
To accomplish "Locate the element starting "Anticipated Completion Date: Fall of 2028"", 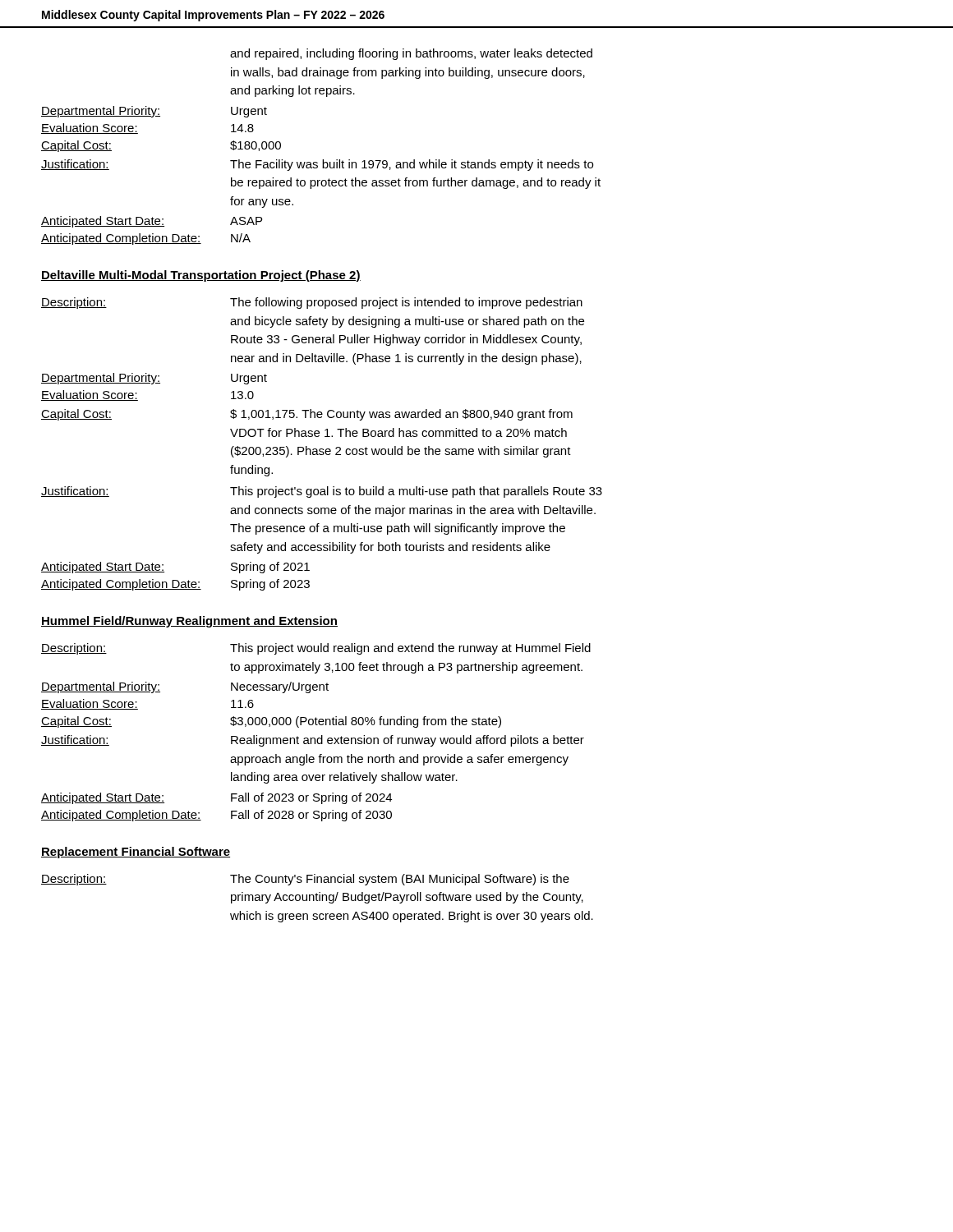I will (101, 815).
